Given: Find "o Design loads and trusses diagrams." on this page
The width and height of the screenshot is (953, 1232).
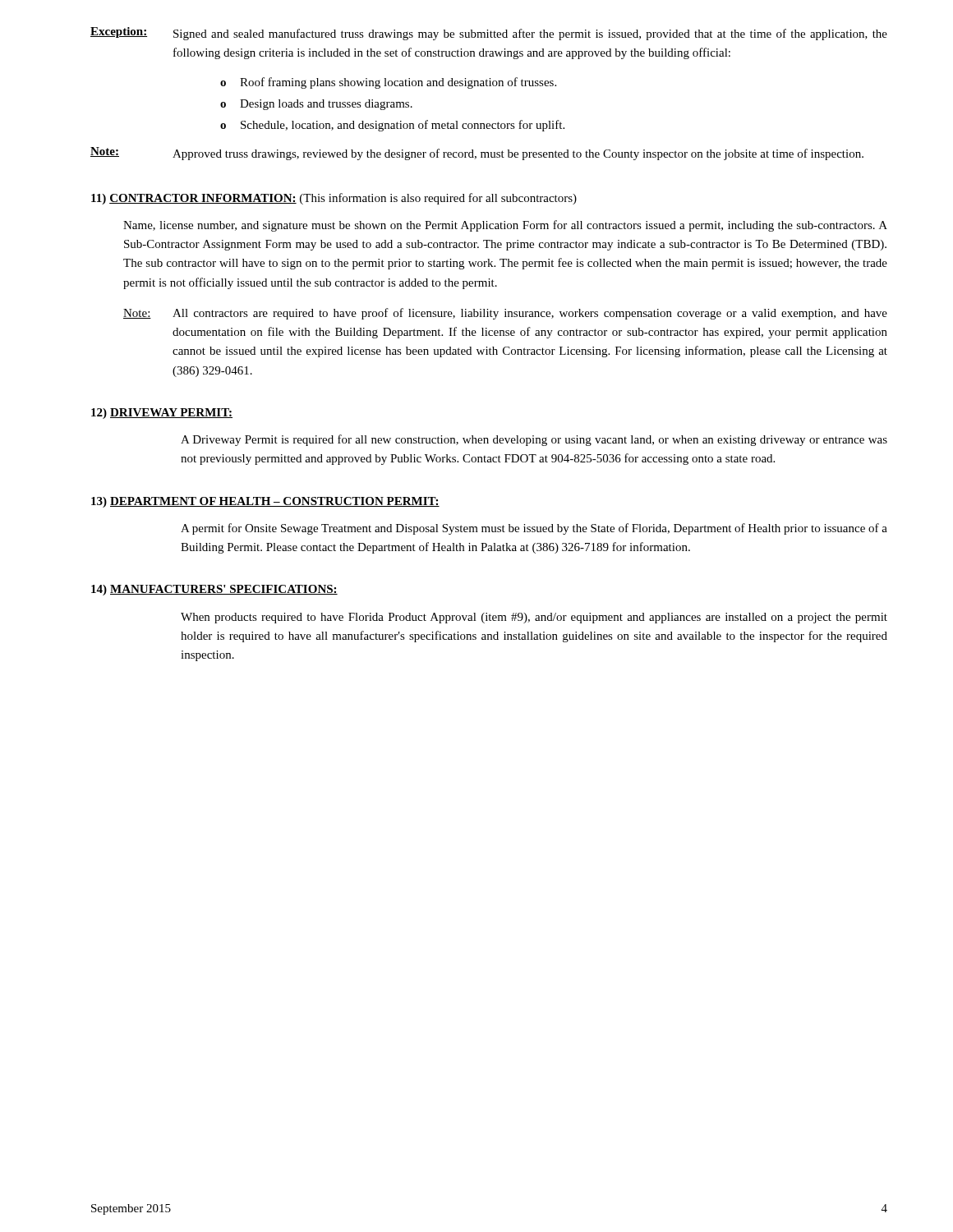Looking at the screenshot, I should pos(316,104).
